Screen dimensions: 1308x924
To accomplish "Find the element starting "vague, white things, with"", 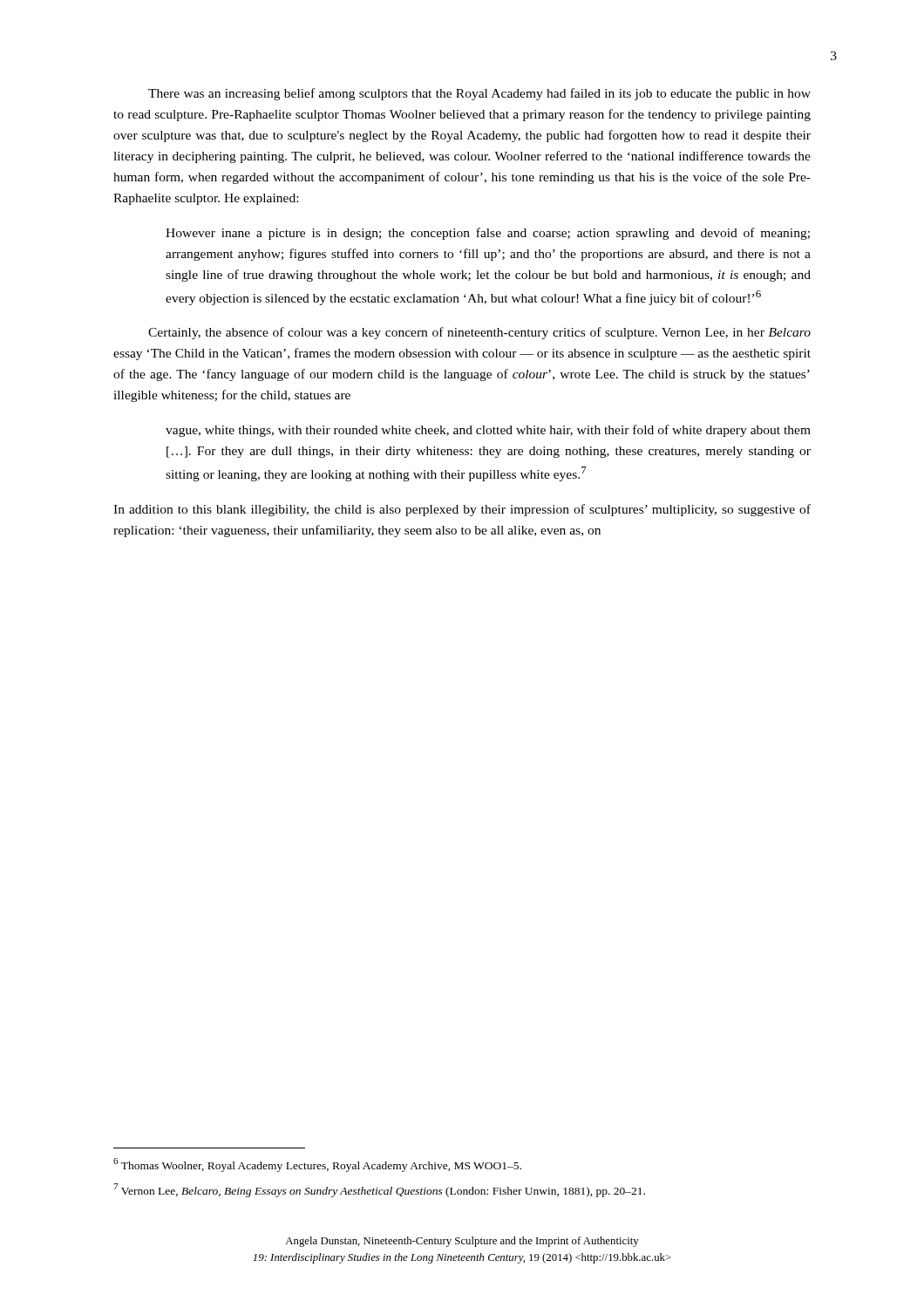I will tap(488, 452).
